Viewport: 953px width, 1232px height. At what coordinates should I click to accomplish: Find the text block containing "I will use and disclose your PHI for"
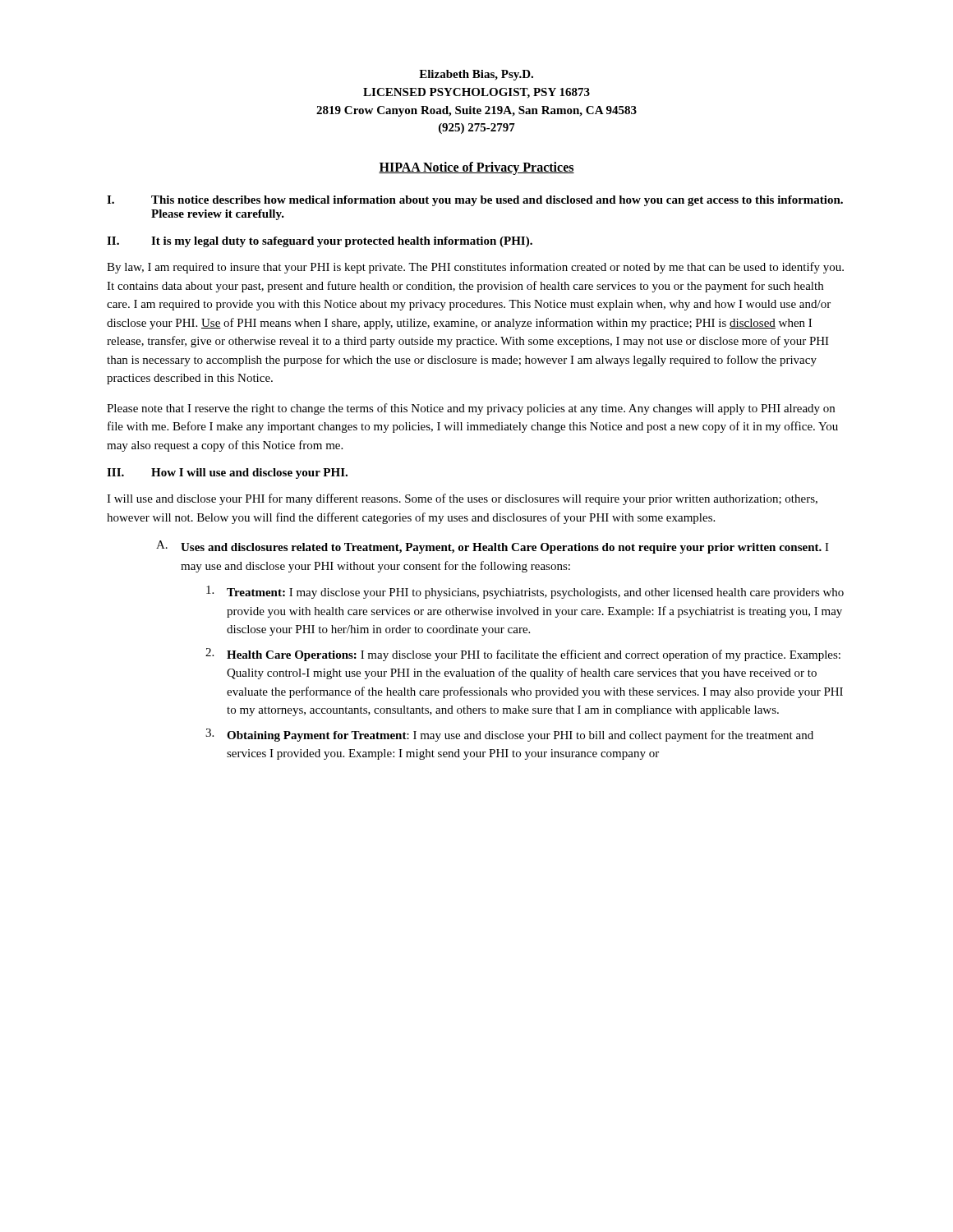(462, 508)
